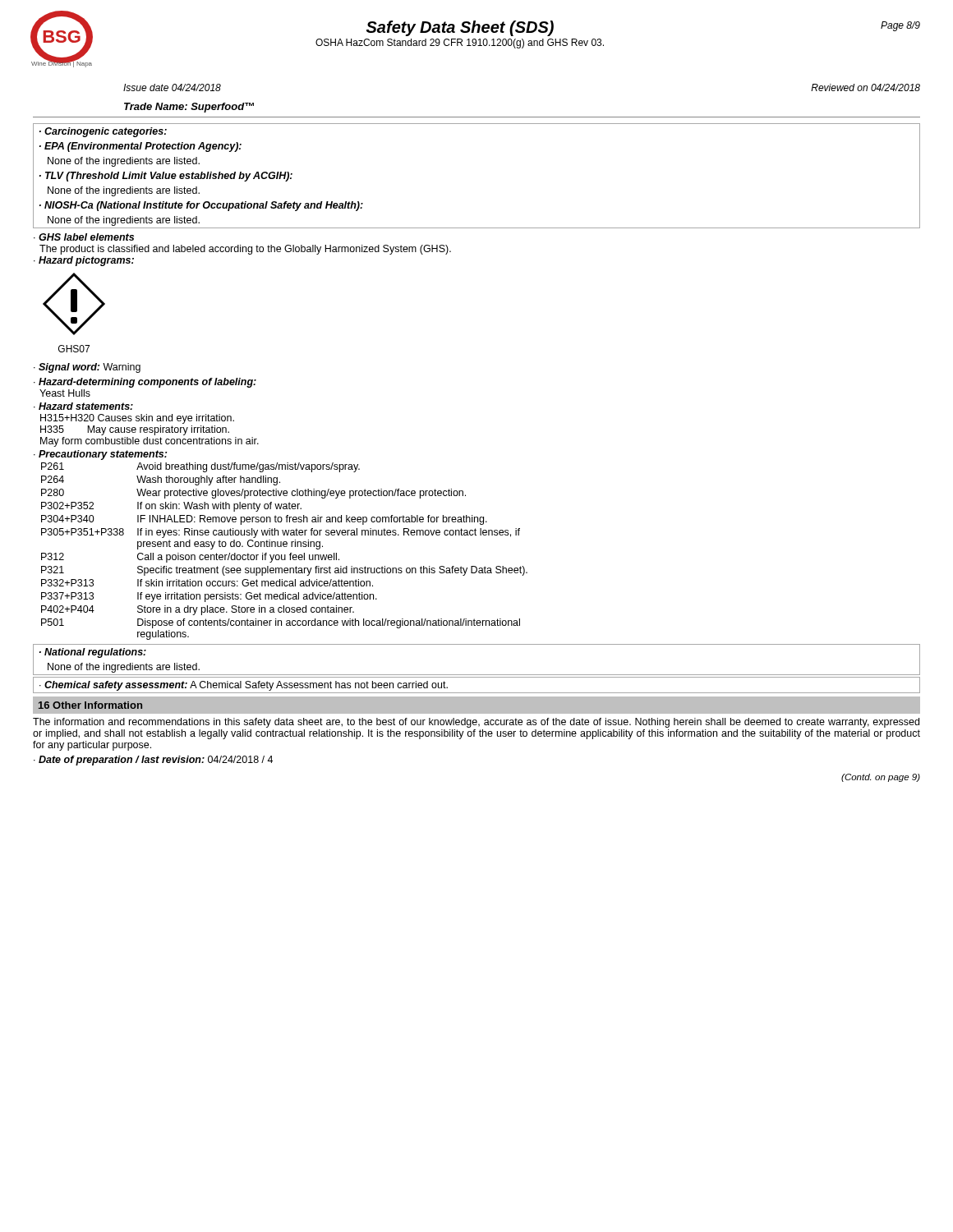Click on the text that reads "· Hazard-determining components of labeling: Yeast Hulls"
The width and height of the screenshot is (953, 1232).
point(145,388)
